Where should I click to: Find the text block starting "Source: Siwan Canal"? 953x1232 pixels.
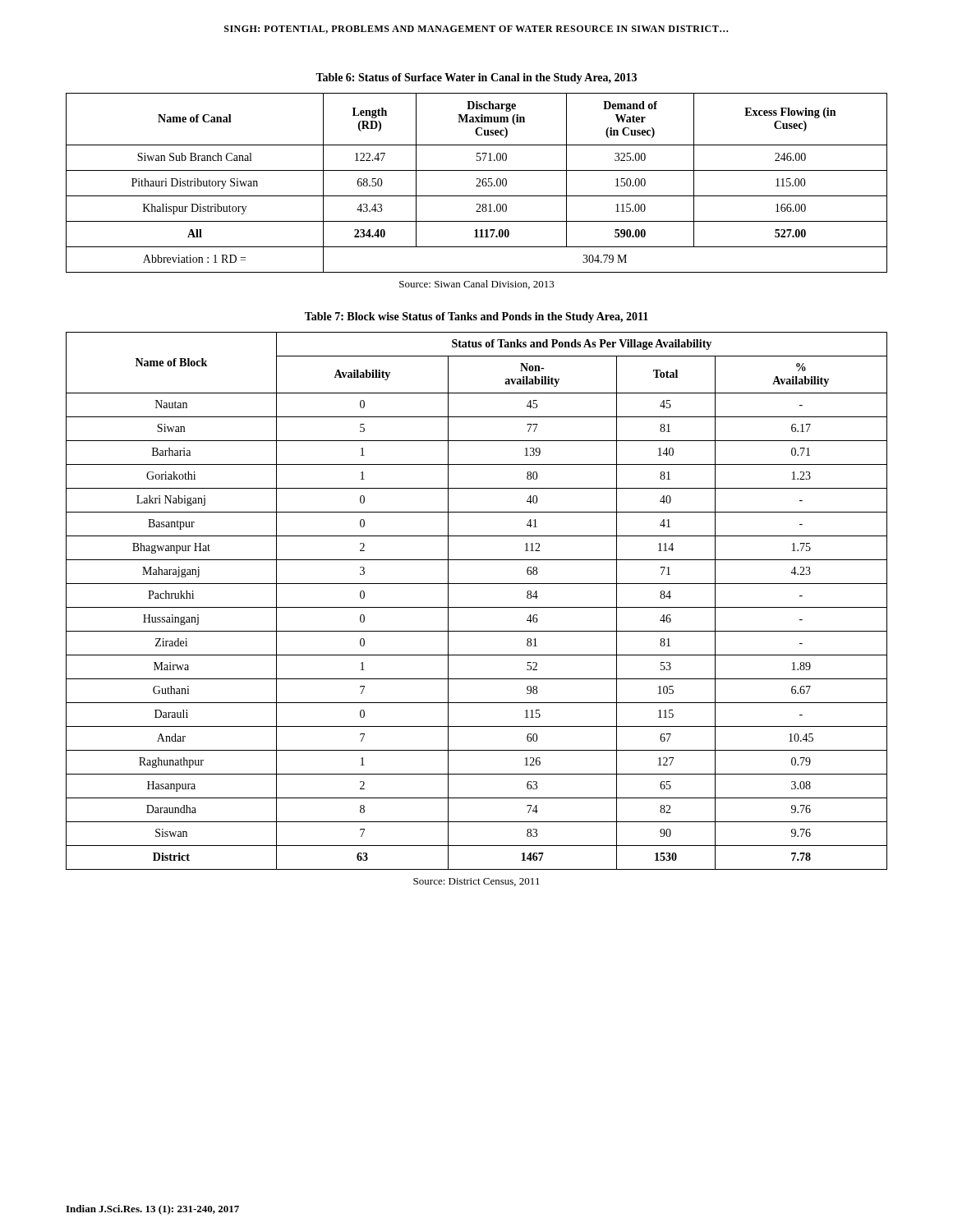tap(476, 284)
